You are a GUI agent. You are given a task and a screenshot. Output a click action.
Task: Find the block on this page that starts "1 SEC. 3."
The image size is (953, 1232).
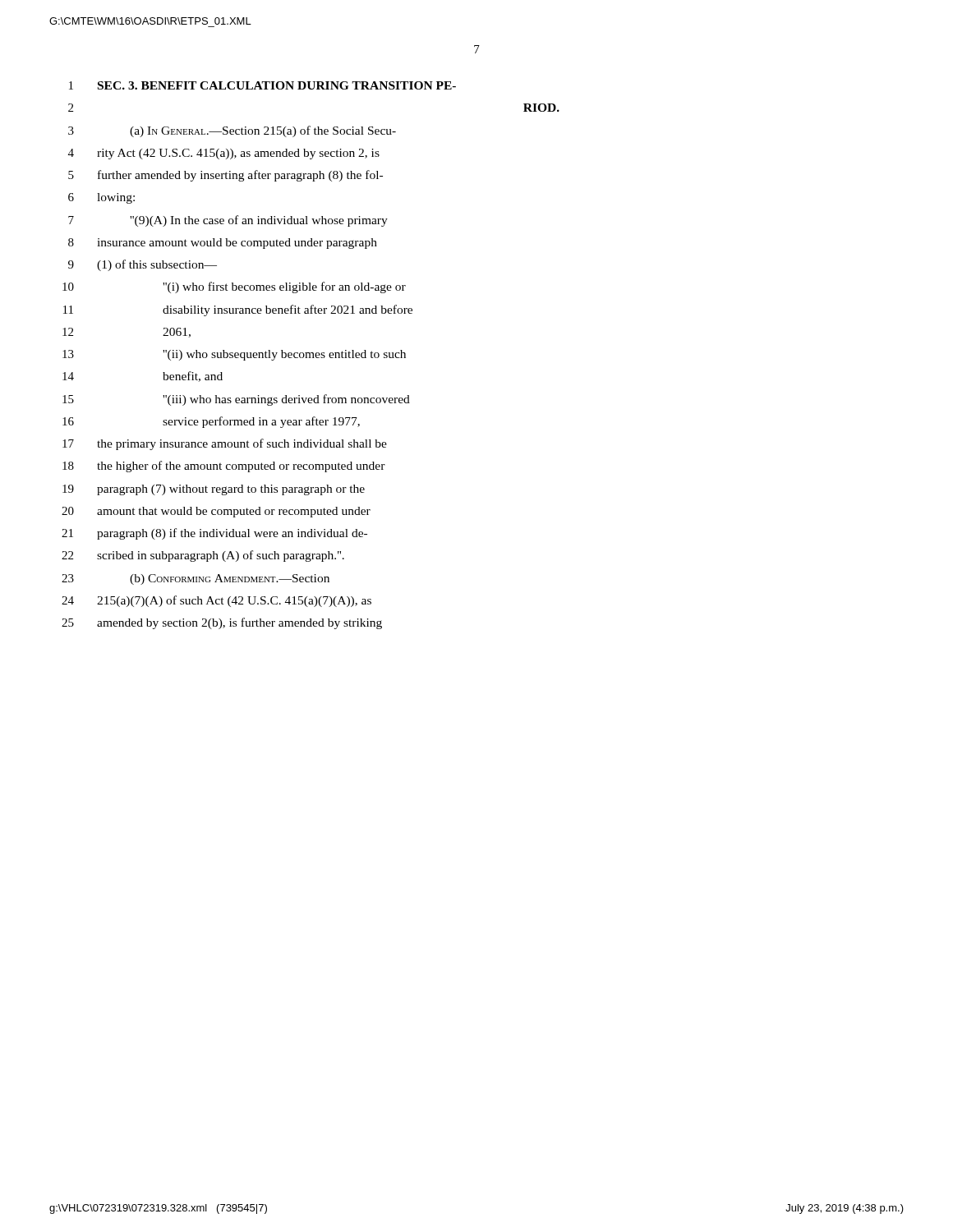tap(262, 85)
